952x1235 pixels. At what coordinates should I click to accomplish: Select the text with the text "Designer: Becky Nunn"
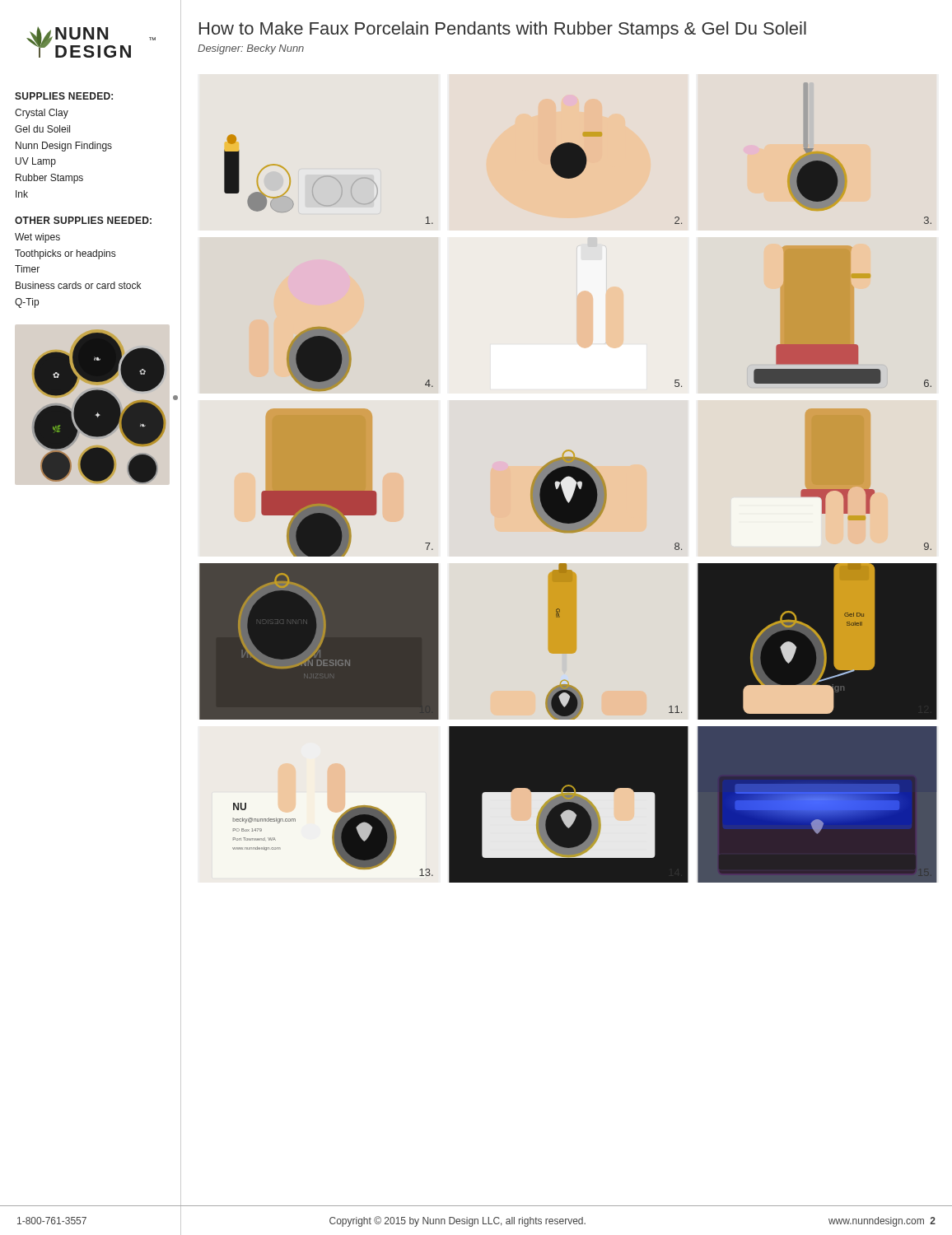[251, 49]
